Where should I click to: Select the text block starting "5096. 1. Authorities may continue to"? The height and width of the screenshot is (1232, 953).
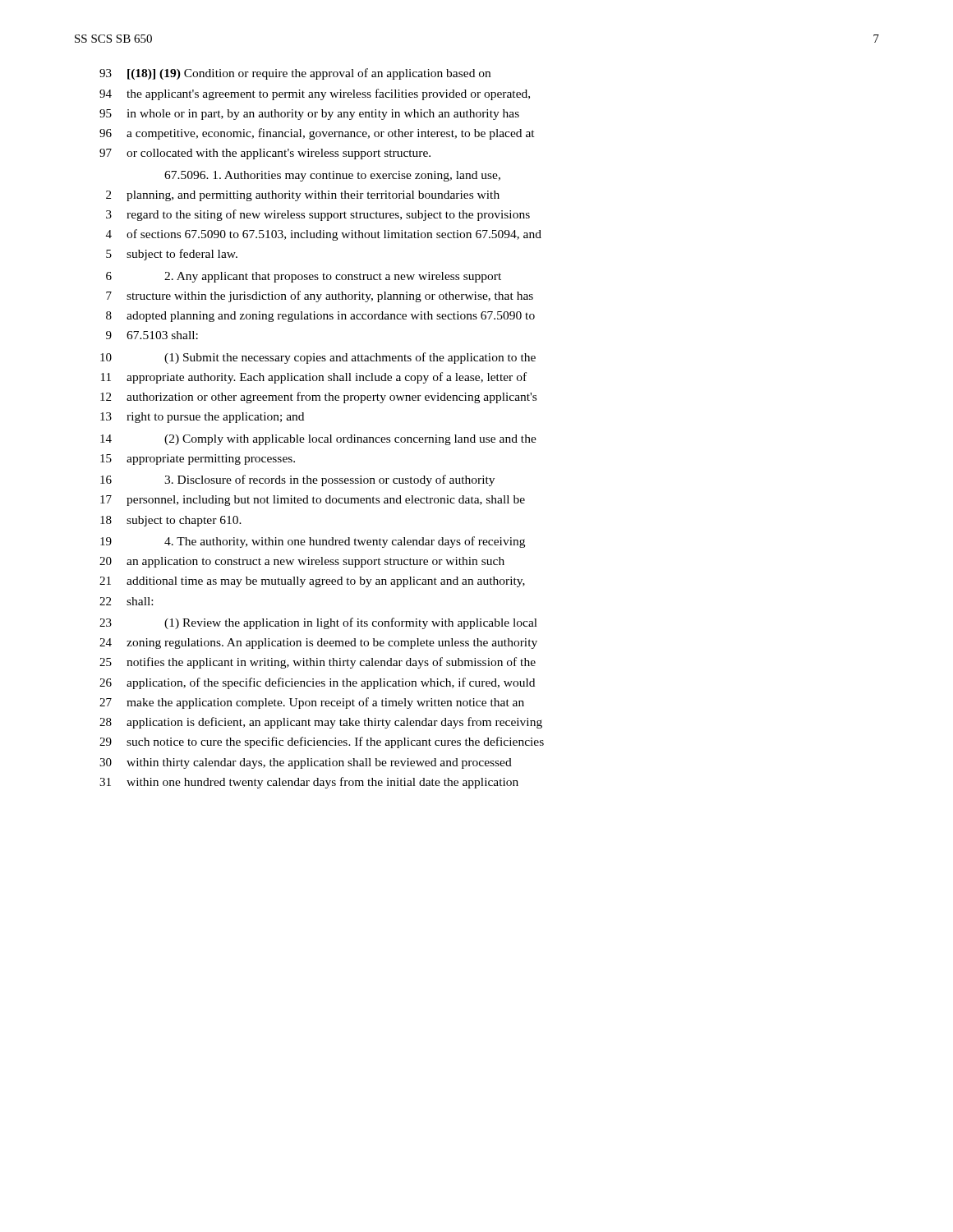(x=476, y=214)
